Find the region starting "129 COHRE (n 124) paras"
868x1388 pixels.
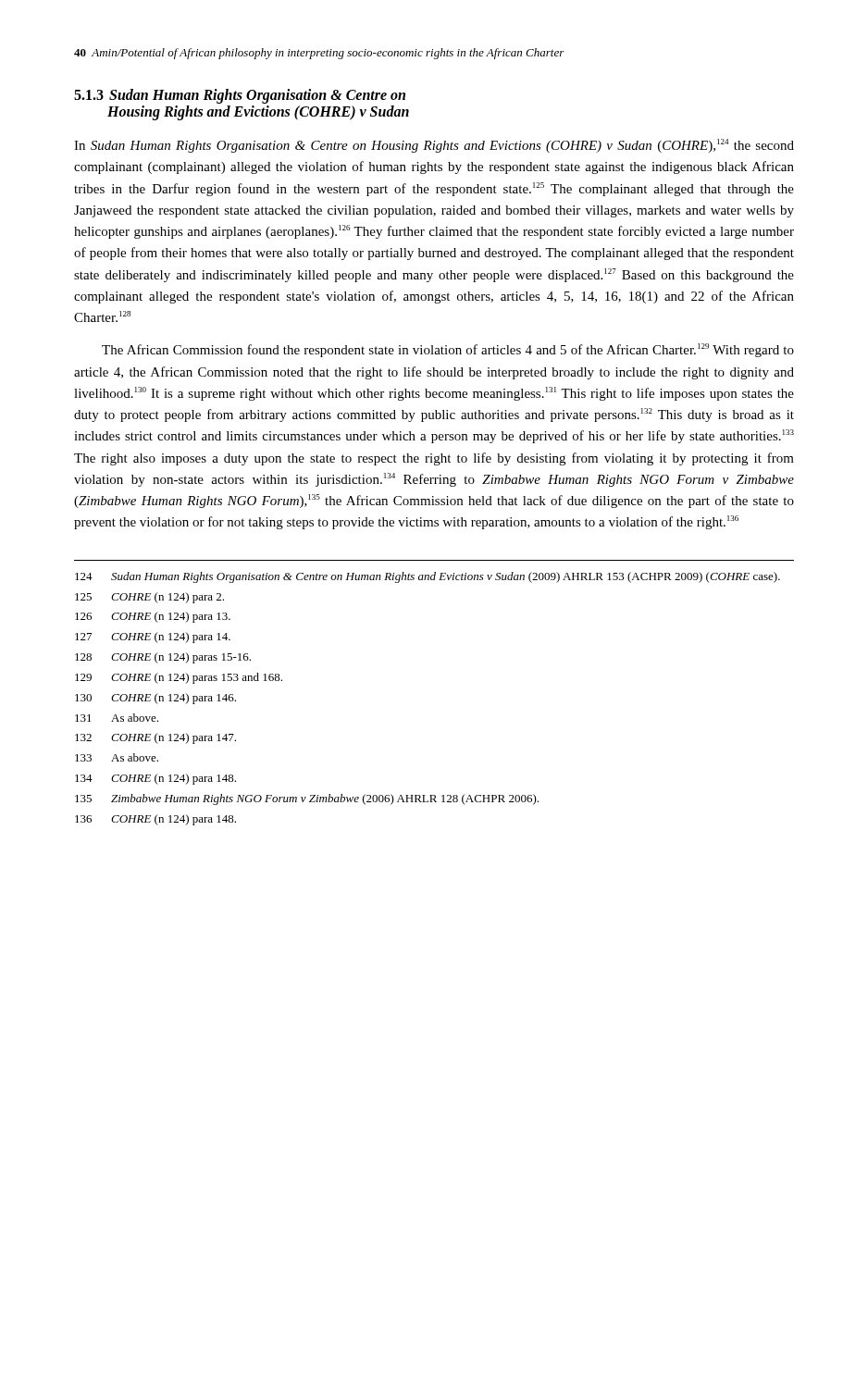point(179,678)
